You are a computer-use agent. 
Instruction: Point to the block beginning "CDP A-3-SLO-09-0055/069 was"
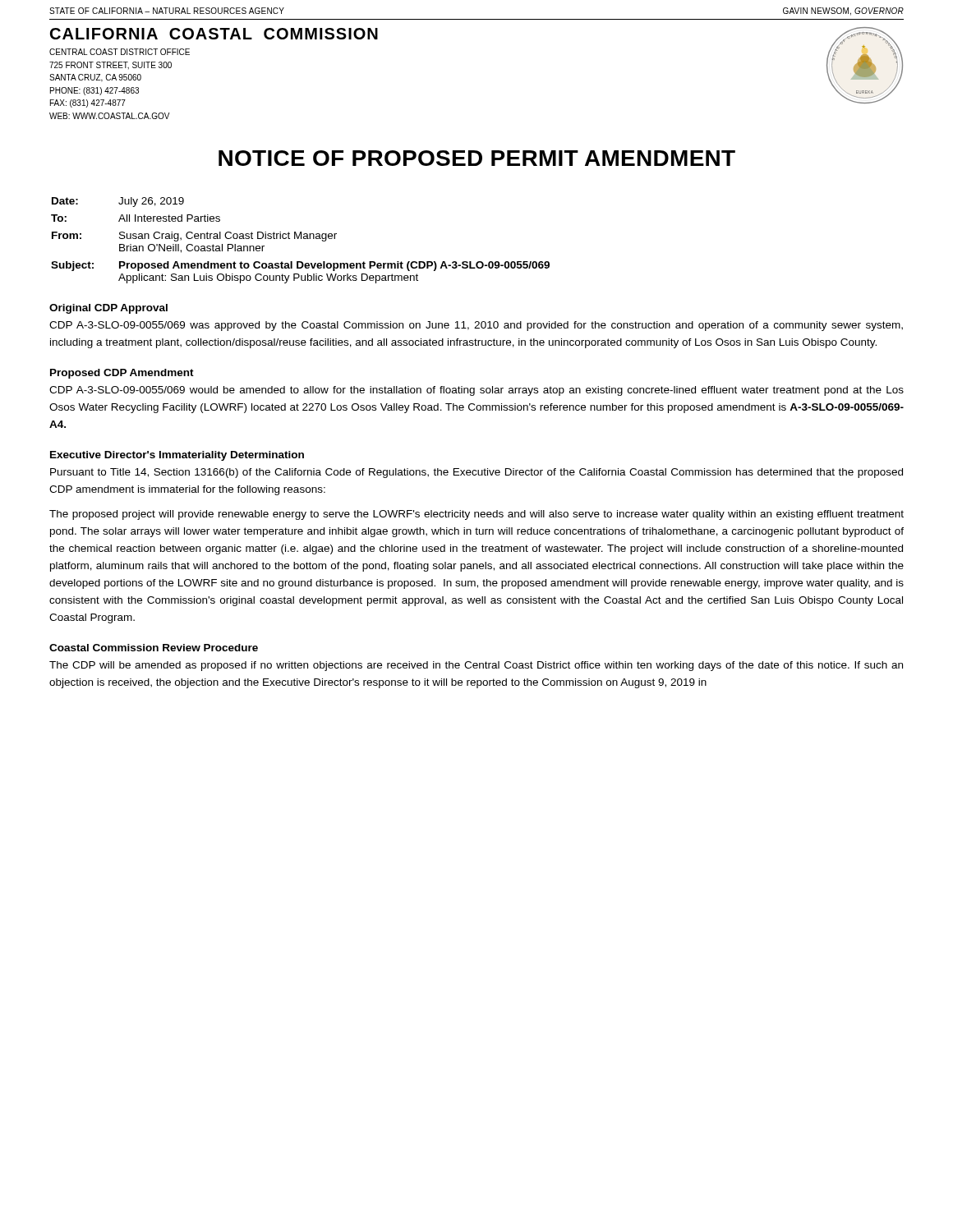tap(476, 333)
